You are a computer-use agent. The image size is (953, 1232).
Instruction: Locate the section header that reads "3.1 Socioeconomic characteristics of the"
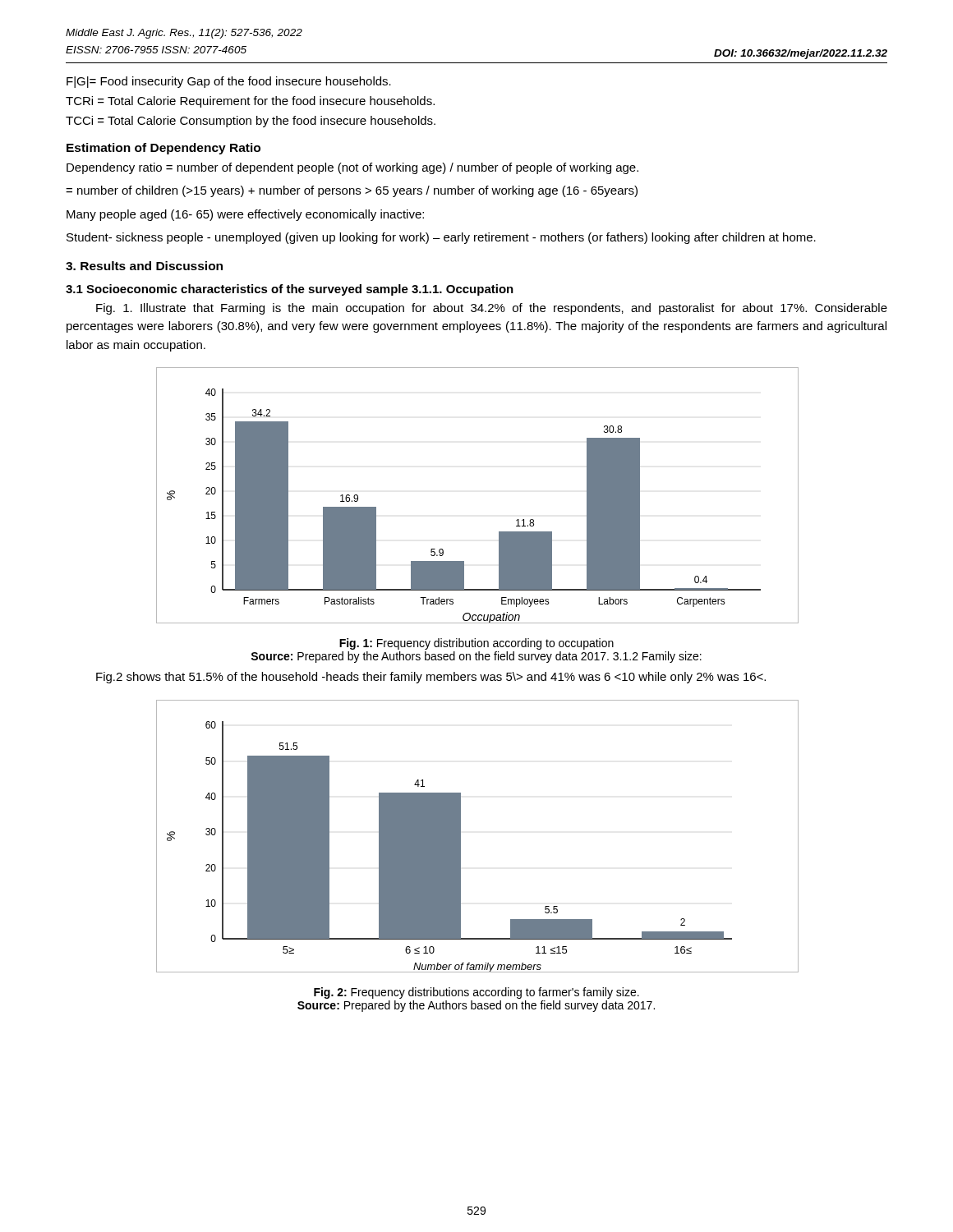click(x=290, y=289)
